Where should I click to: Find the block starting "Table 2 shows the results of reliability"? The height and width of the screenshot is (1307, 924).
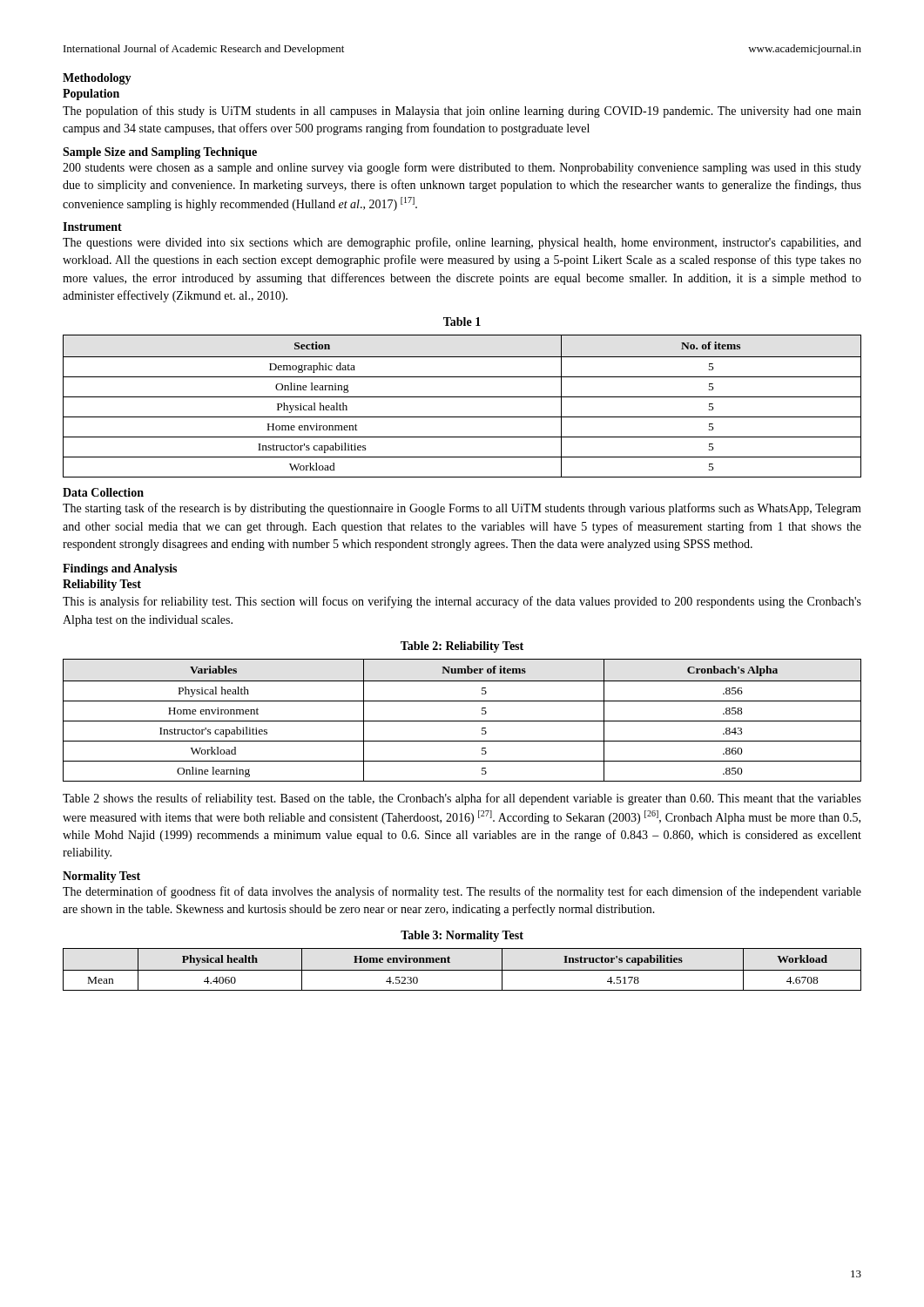tap(462, 826)
